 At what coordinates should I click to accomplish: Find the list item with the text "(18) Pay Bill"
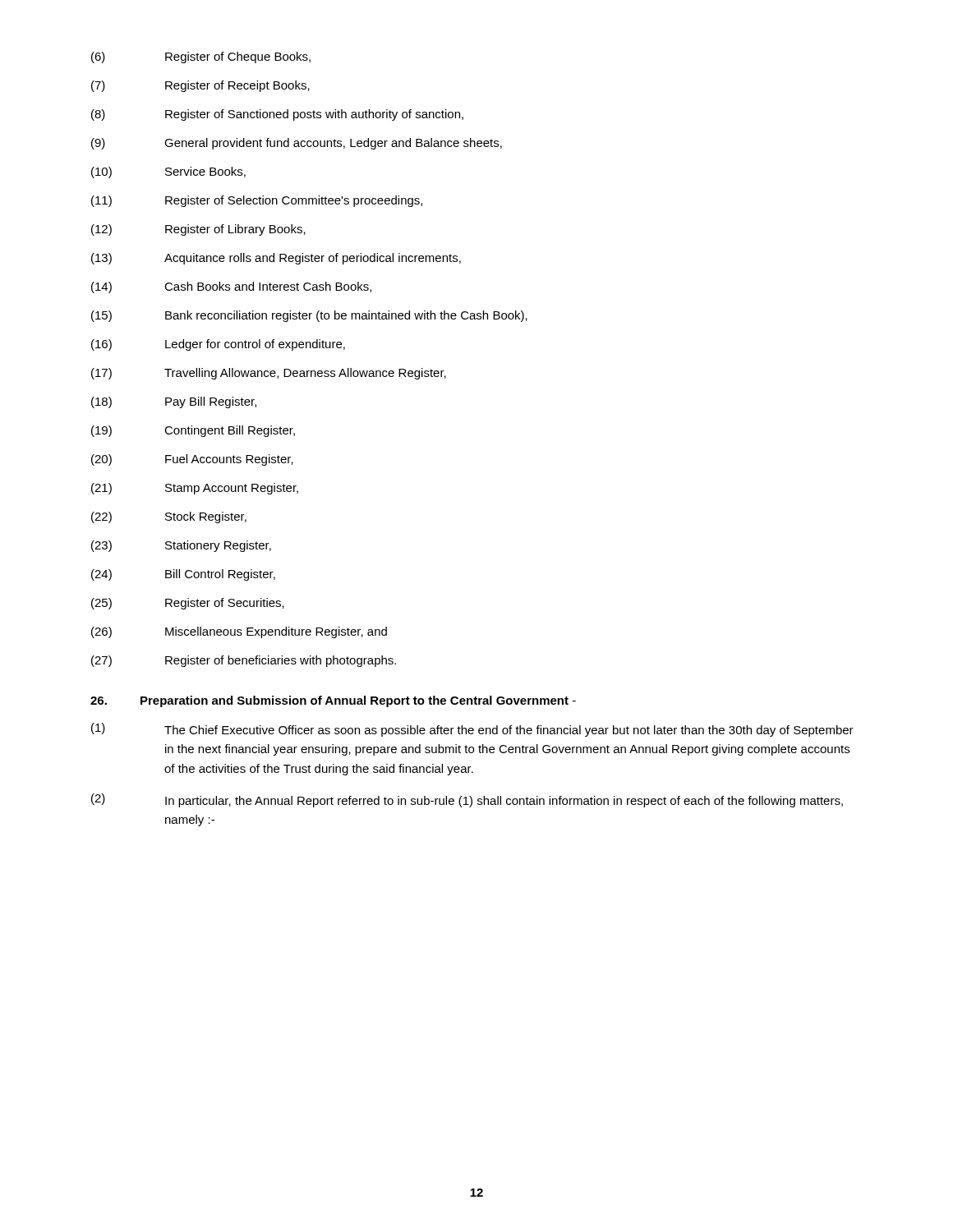point(174,402)
